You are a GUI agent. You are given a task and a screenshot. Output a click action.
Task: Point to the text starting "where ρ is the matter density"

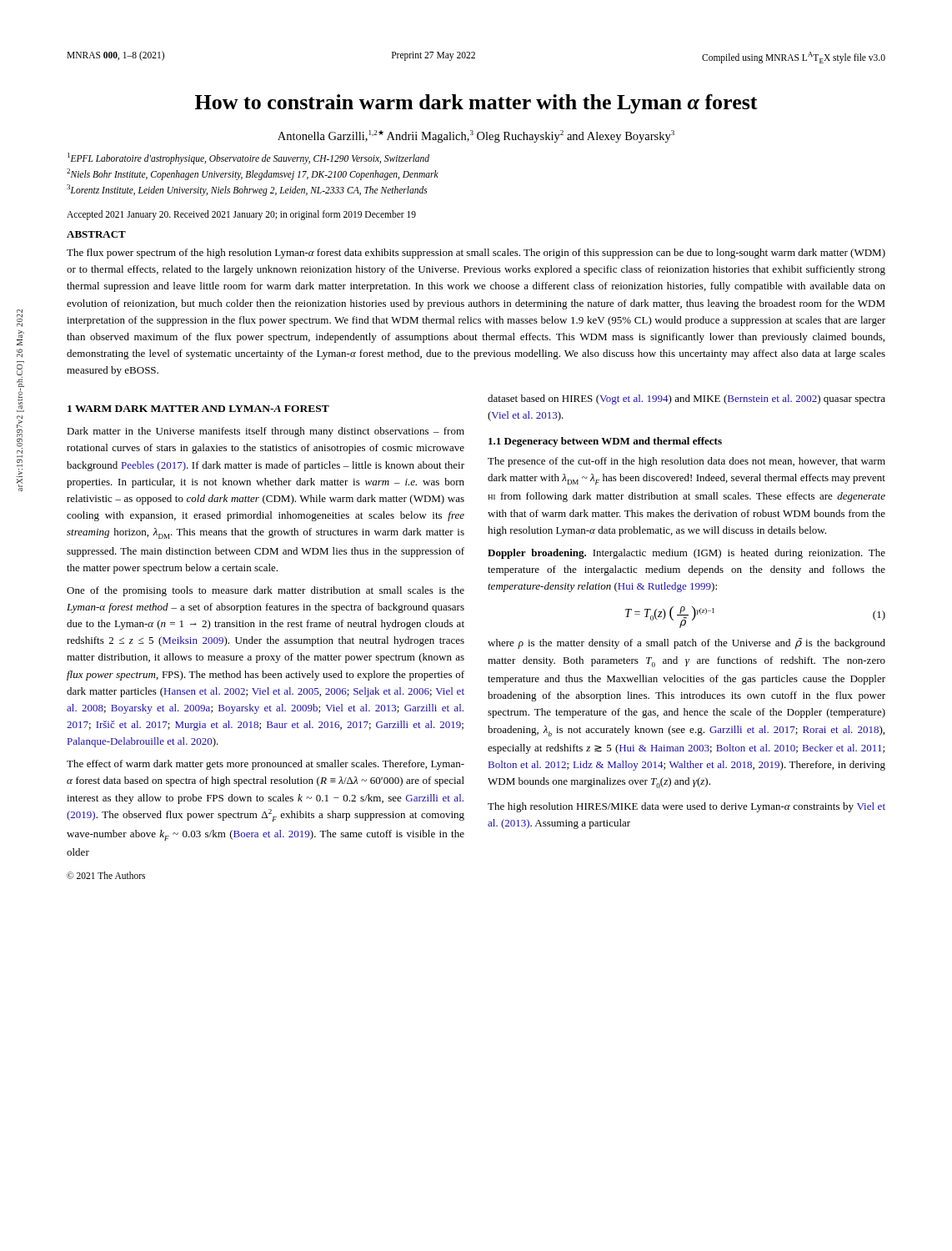(x=686, y=733)
